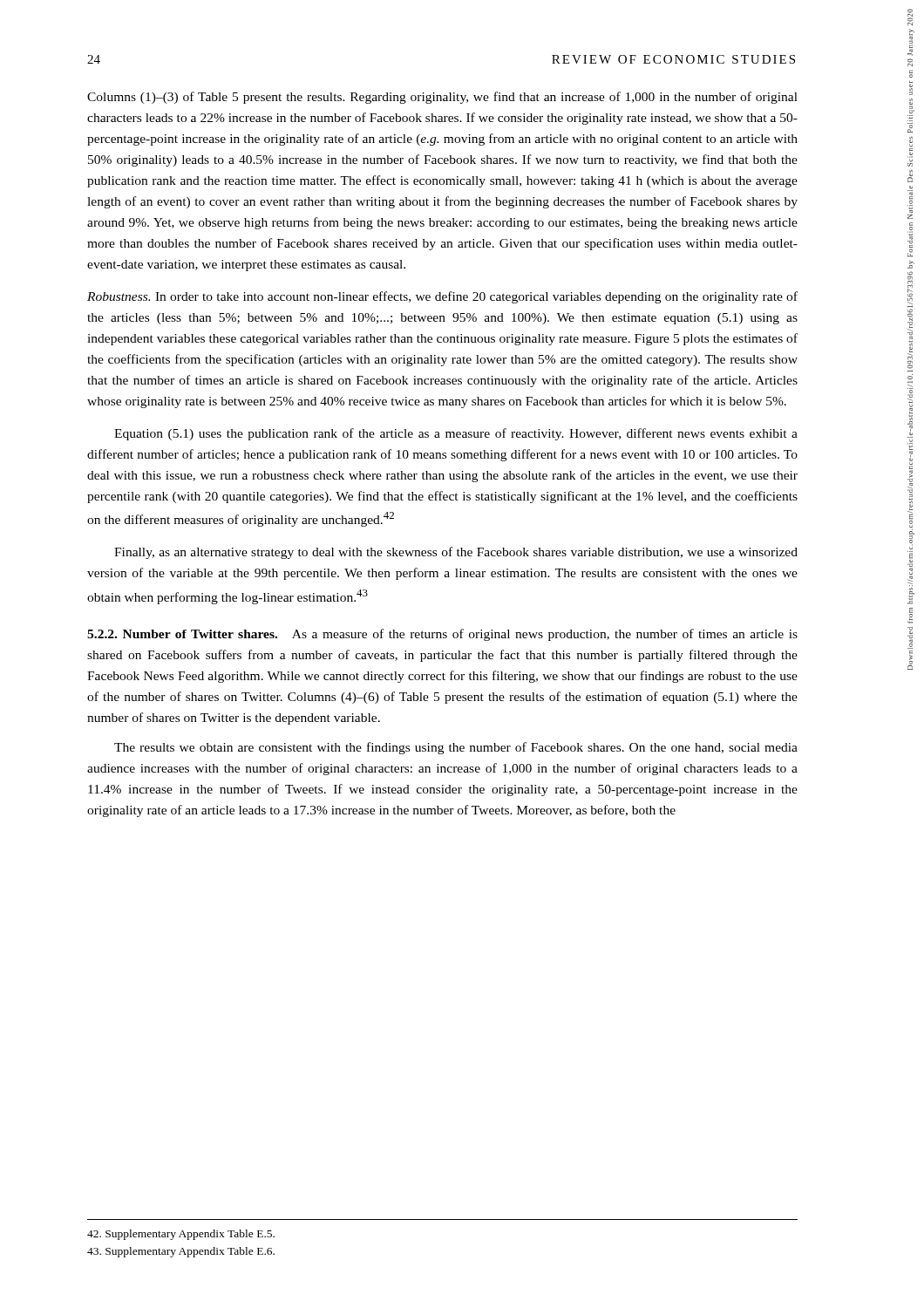
Task: Find "Supplementary Appendix Table E.6." on this page
Action: coord(181,1251)
